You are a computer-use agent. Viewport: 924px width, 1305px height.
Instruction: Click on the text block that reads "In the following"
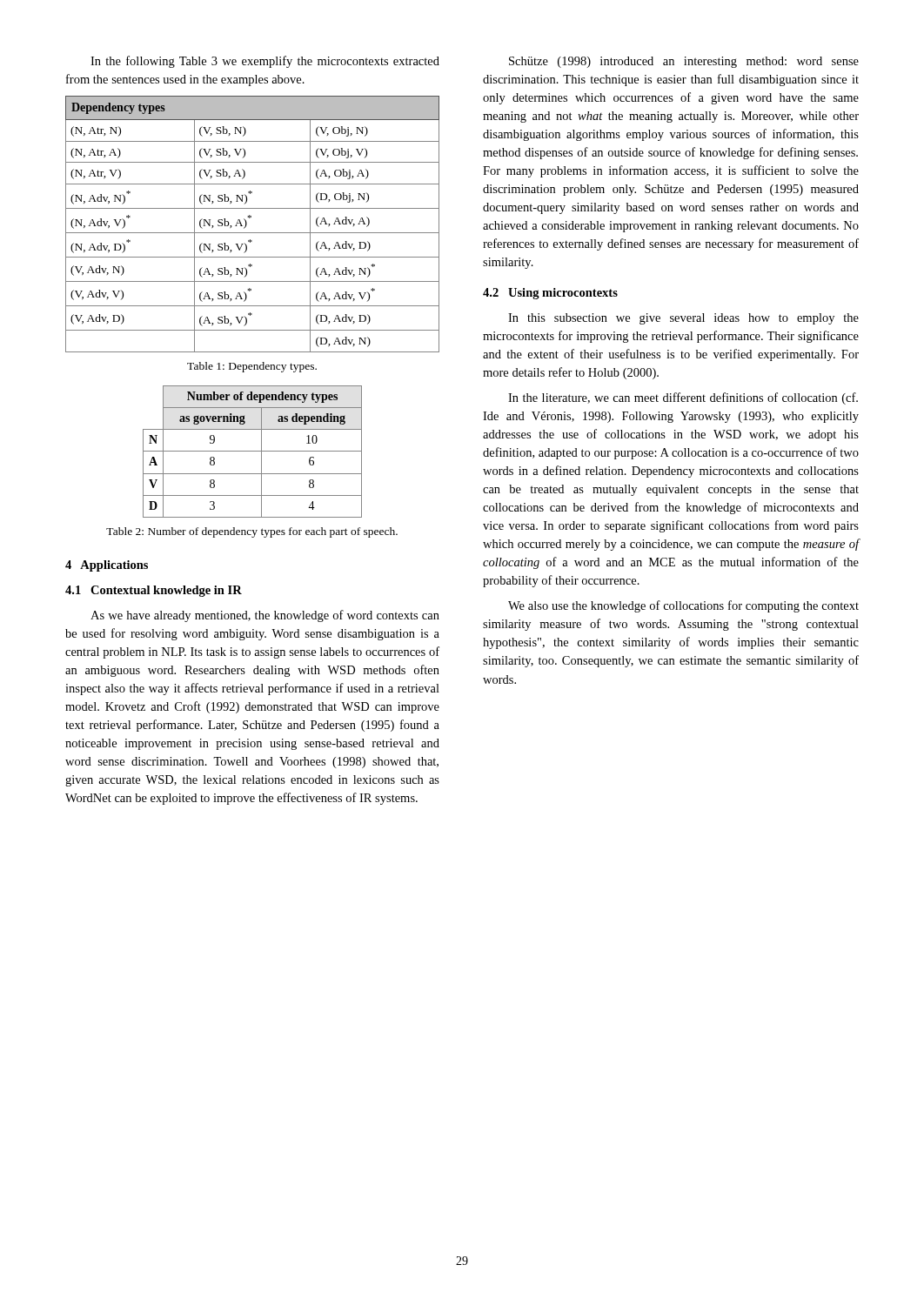pyautogui.click(x=252, y=70)
